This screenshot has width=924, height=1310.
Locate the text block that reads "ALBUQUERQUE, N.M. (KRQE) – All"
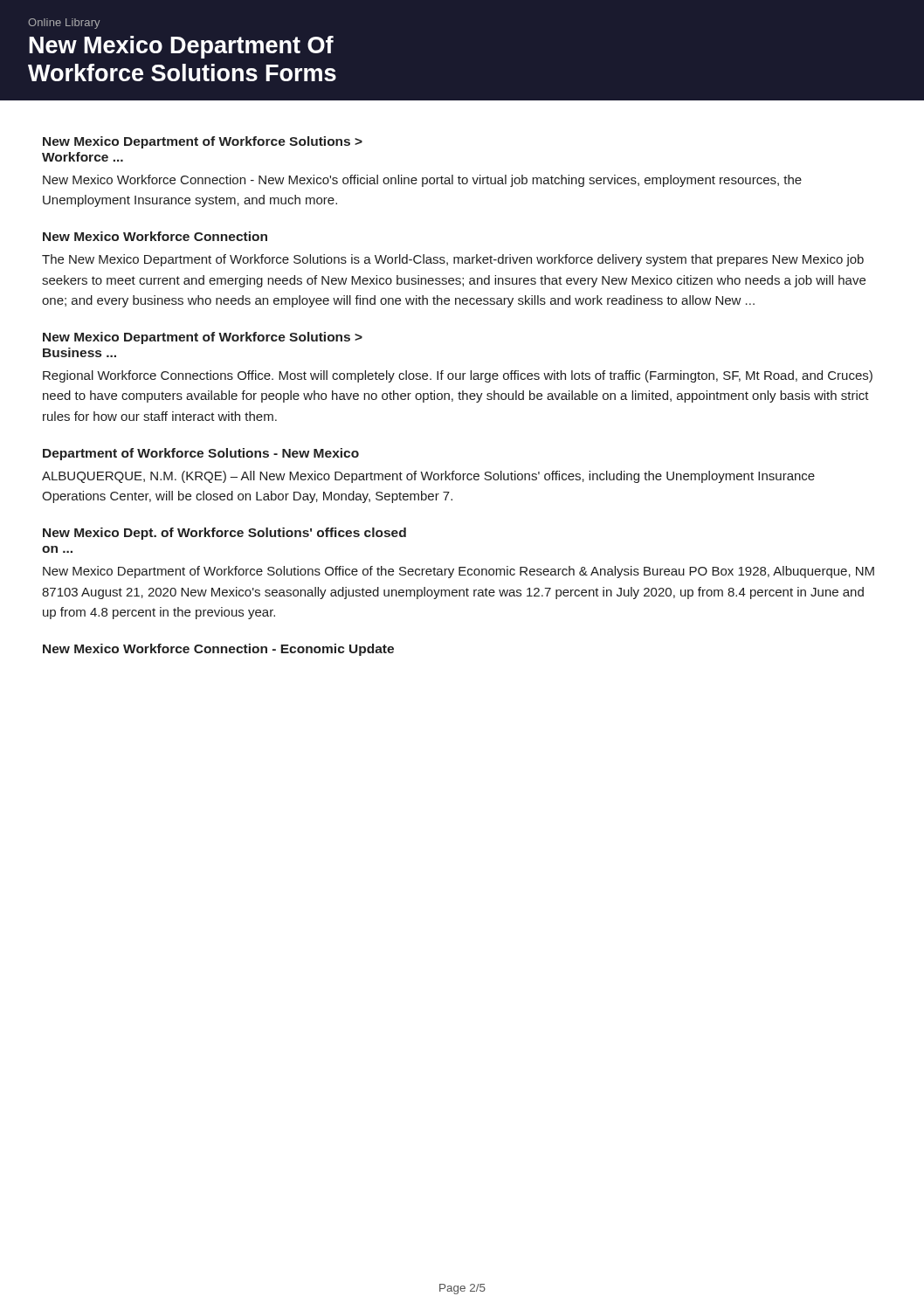coord(428,485)
